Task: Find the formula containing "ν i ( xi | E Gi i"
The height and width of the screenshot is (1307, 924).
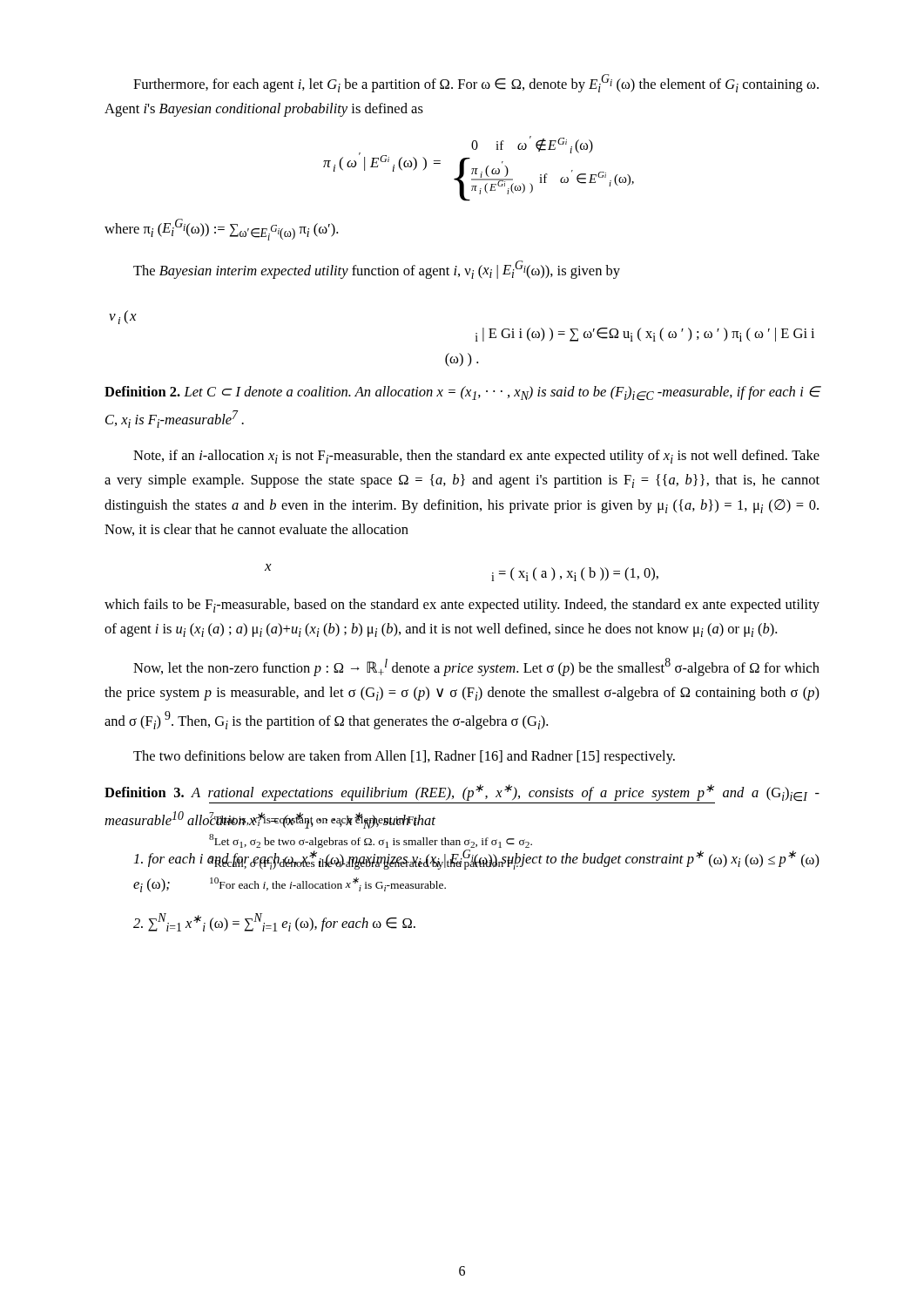Action: pos(123,317)
